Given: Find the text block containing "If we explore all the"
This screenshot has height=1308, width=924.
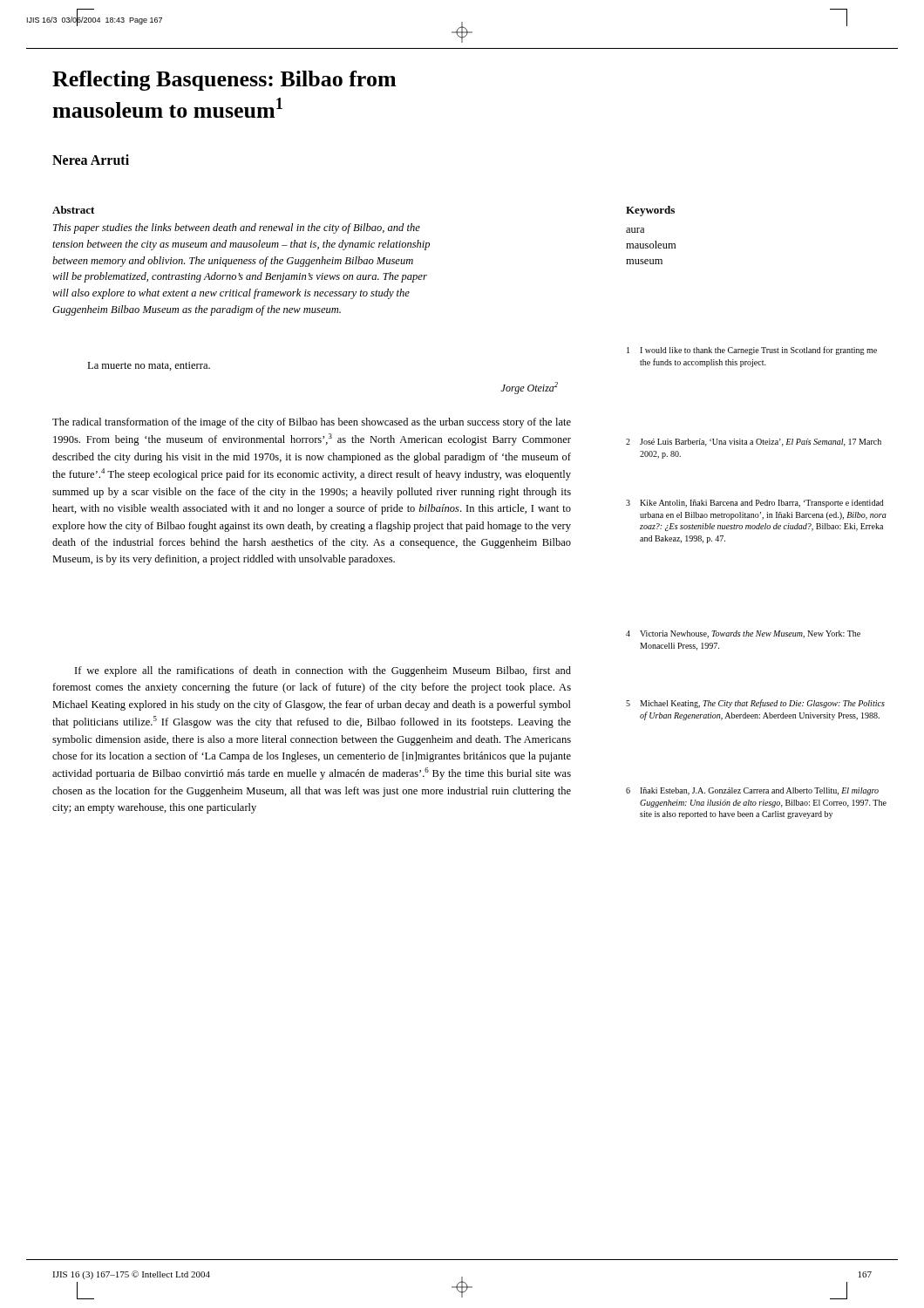Looking at the screenshot, I should coord(312,740).
